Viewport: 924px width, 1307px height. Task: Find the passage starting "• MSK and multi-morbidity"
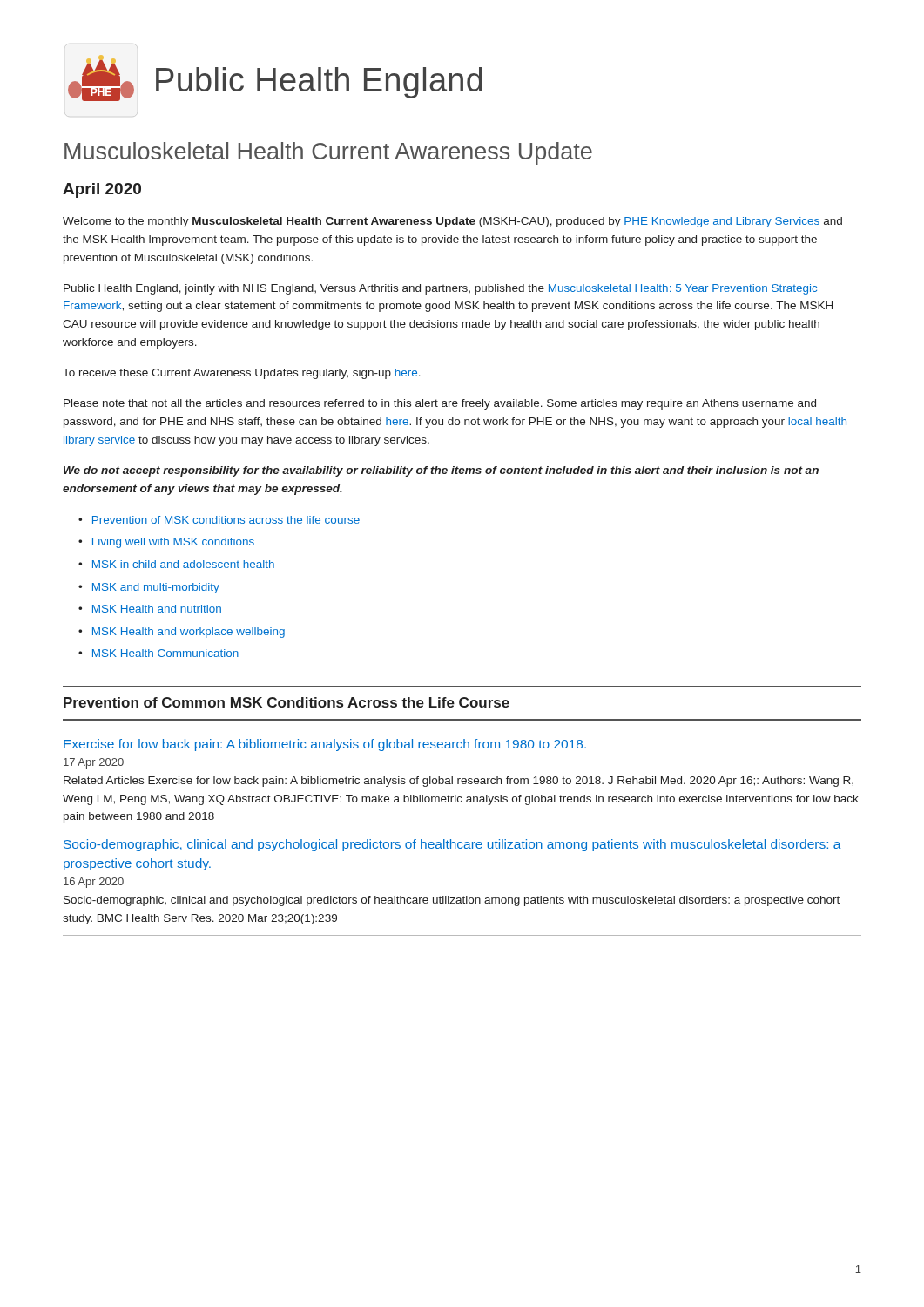(x=149, y=587)
